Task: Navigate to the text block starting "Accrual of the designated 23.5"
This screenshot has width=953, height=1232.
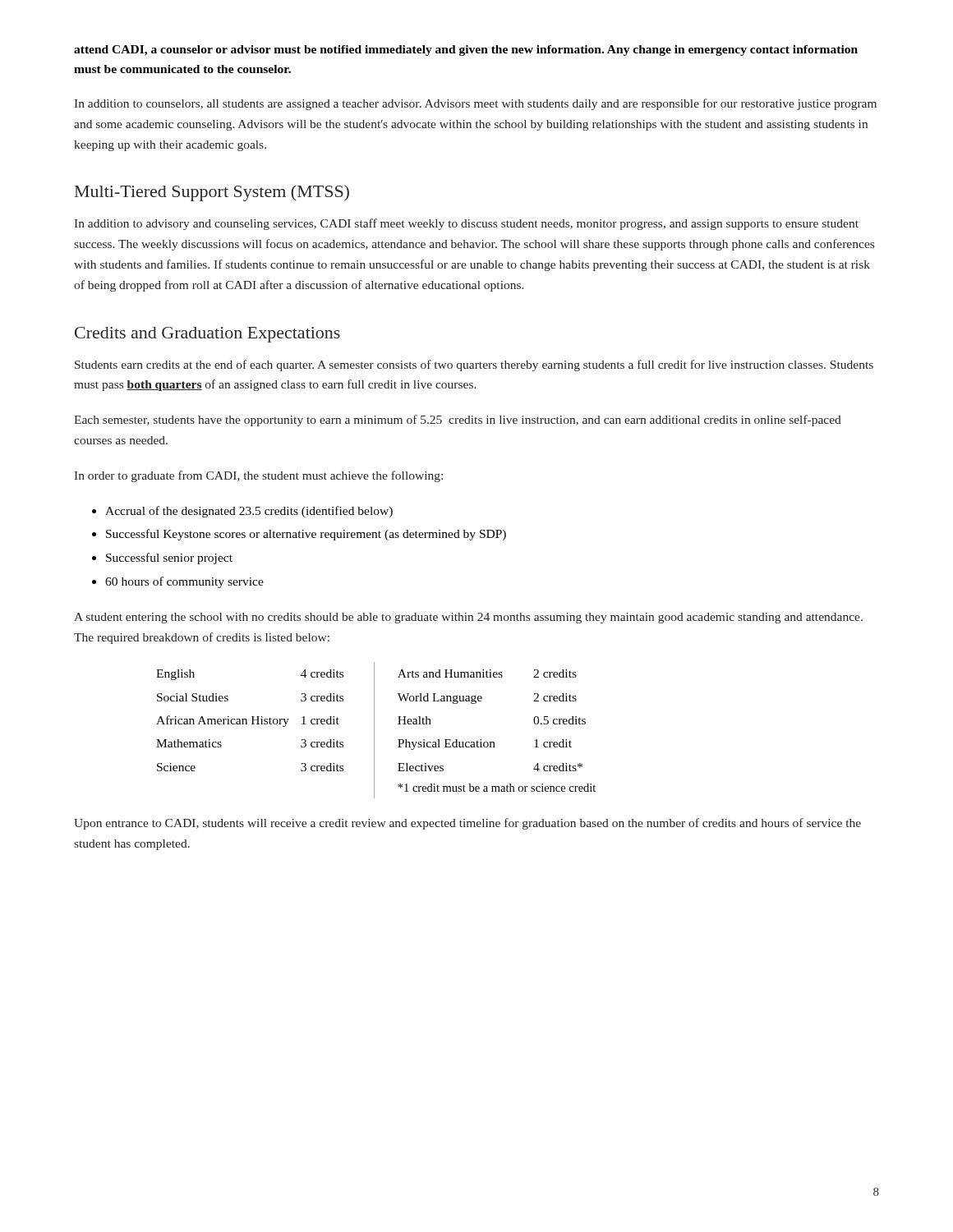Action: pyautogui.click(x=249, y=510)
